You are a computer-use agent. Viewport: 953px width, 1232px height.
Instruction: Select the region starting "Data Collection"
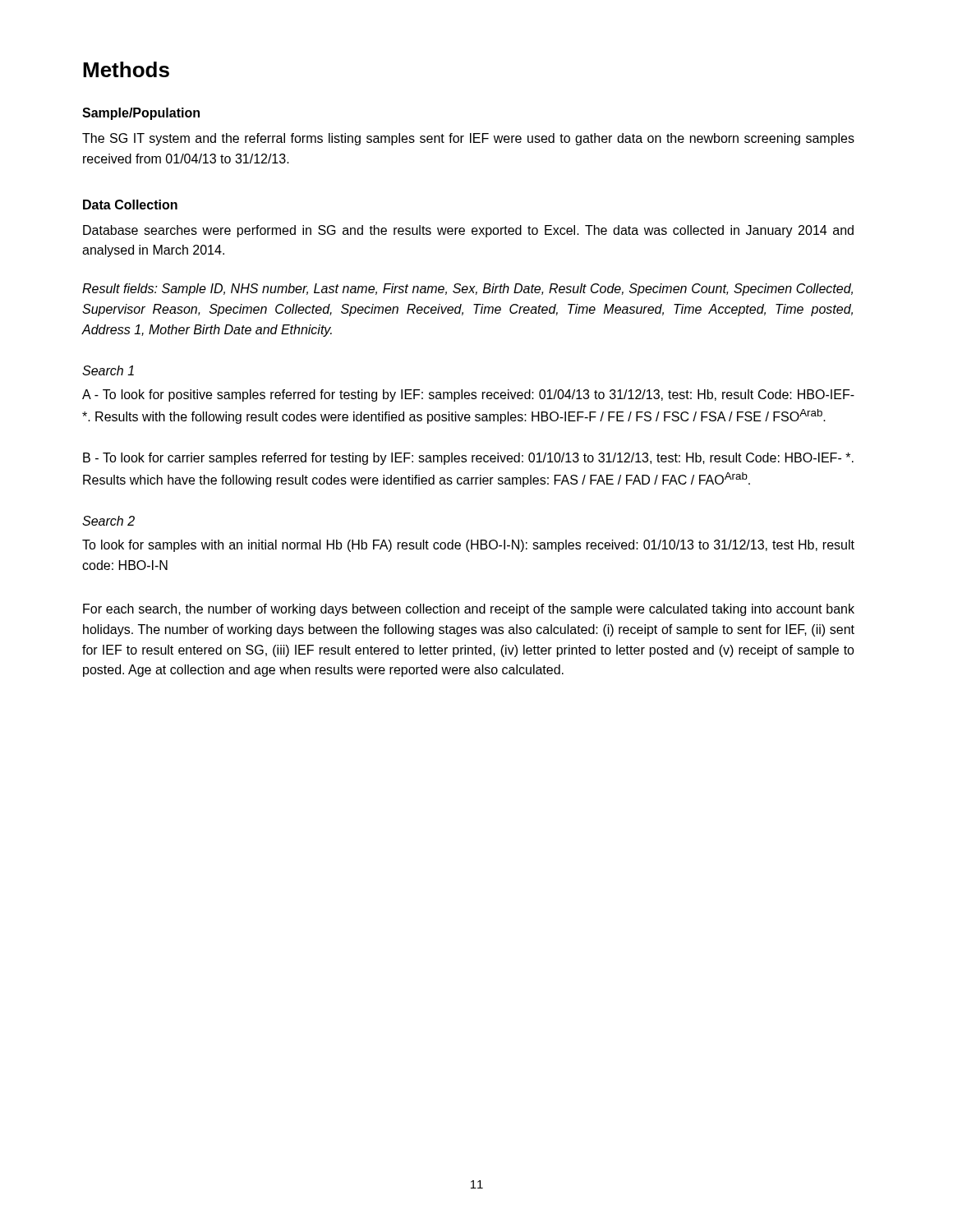(130, 205)
